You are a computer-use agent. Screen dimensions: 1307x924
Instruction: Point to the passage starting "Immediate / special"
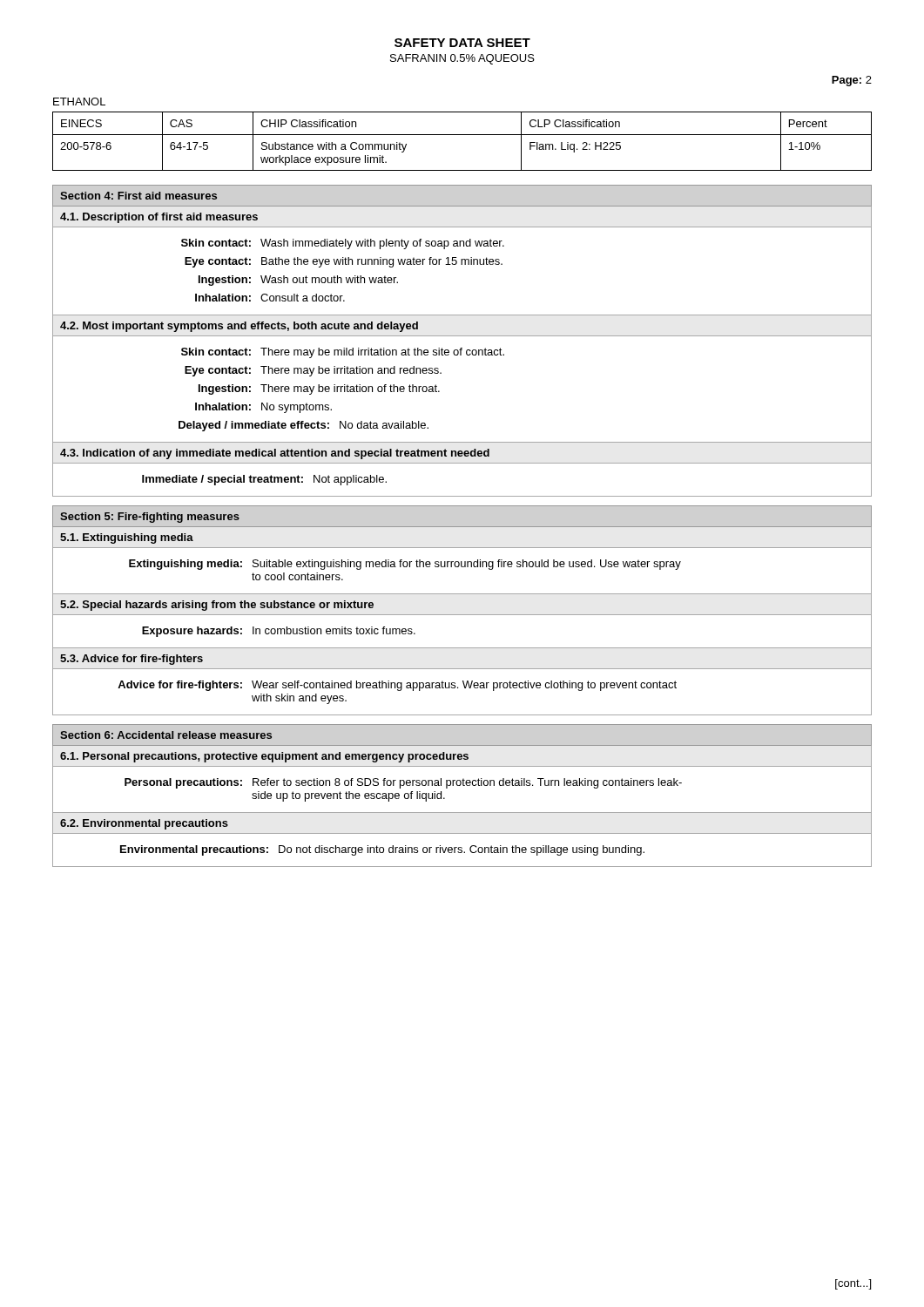point(264,480)
